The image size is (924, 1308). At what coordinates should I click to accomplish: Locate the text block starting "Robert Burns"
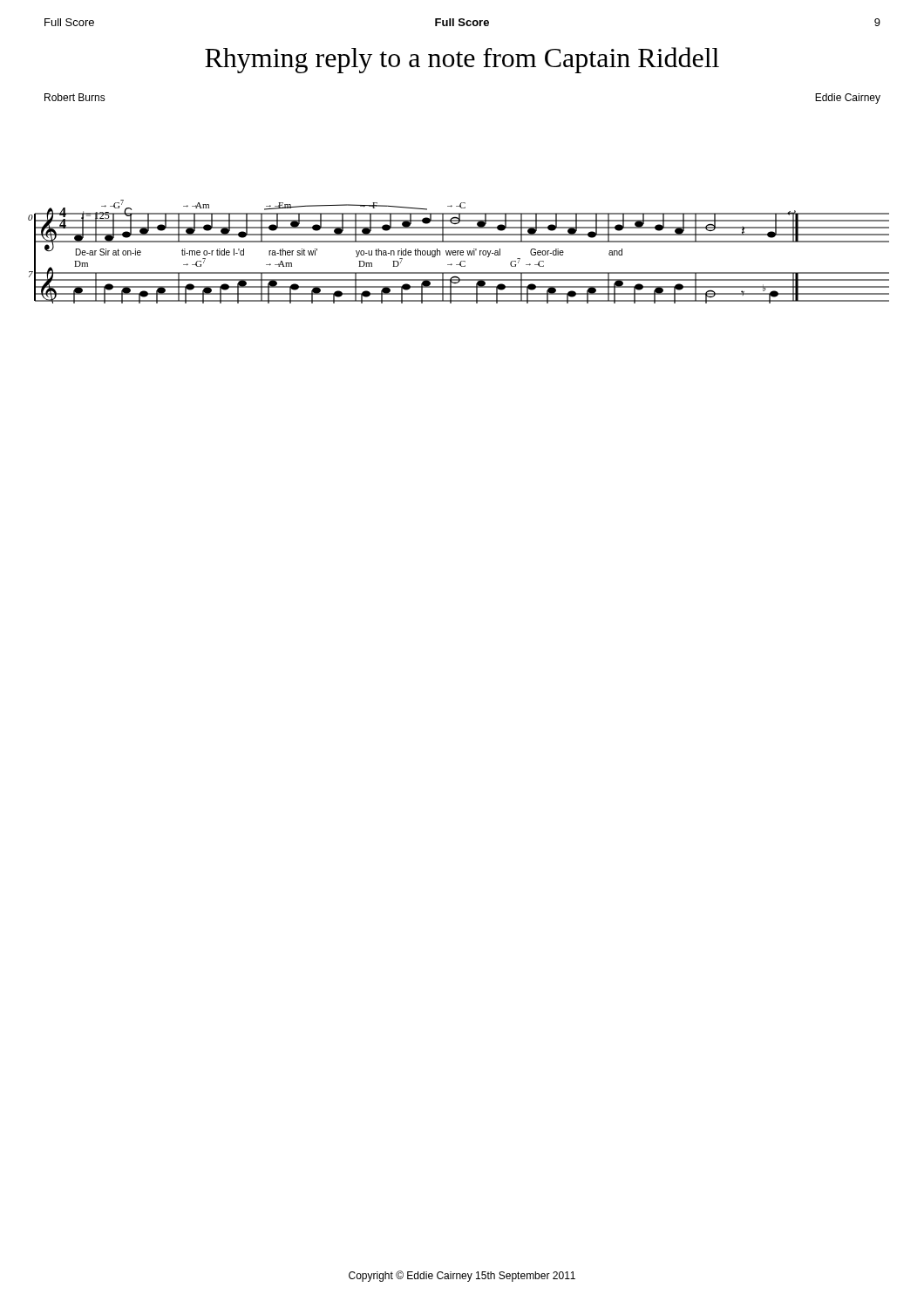[x=74, y=98]
